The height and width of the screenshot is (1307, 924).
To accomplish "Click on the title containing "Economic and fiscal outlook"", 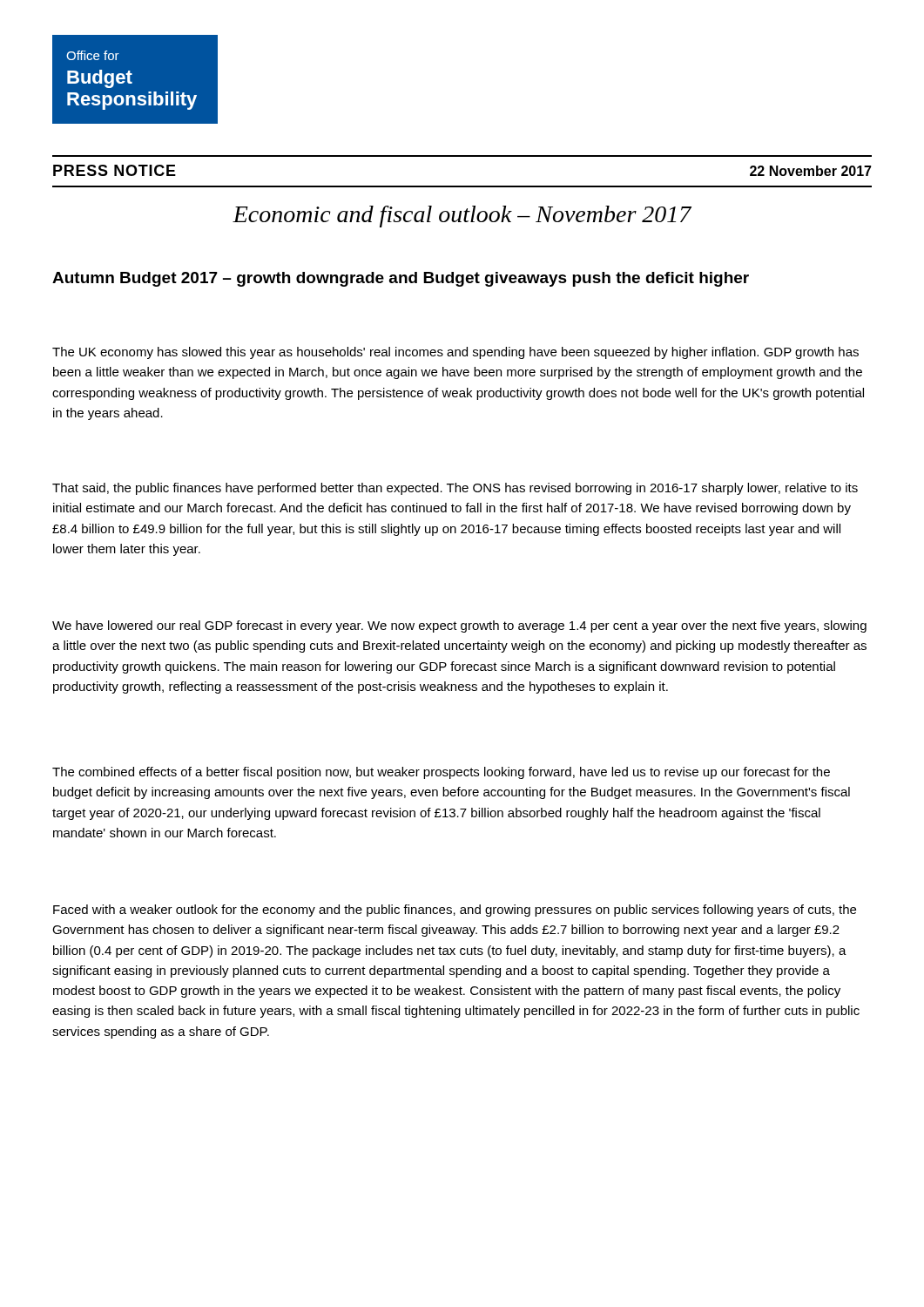I will pos(462,214).
